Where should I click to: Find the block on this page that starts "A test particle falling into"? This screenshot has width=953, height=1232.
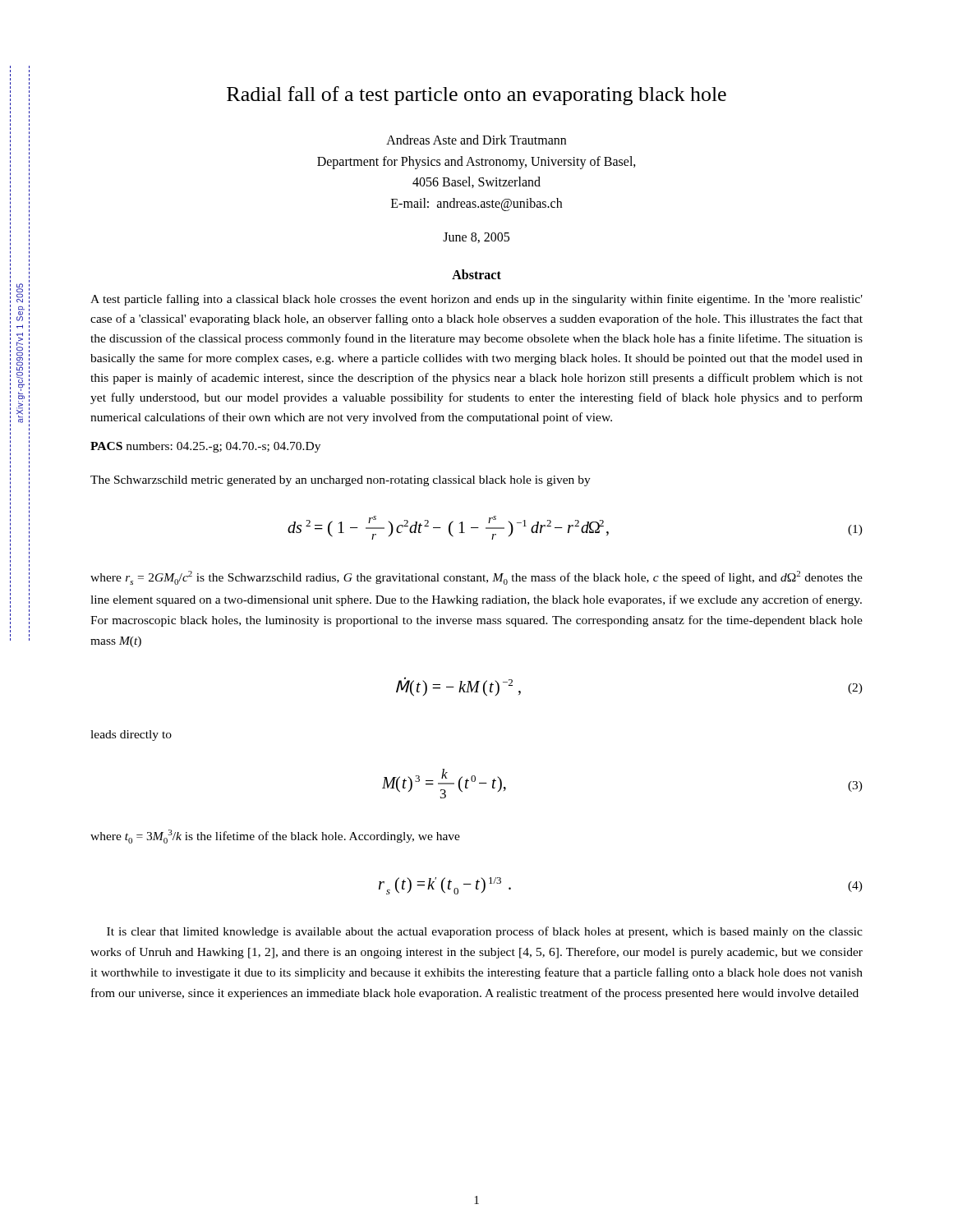pos(476,358)
